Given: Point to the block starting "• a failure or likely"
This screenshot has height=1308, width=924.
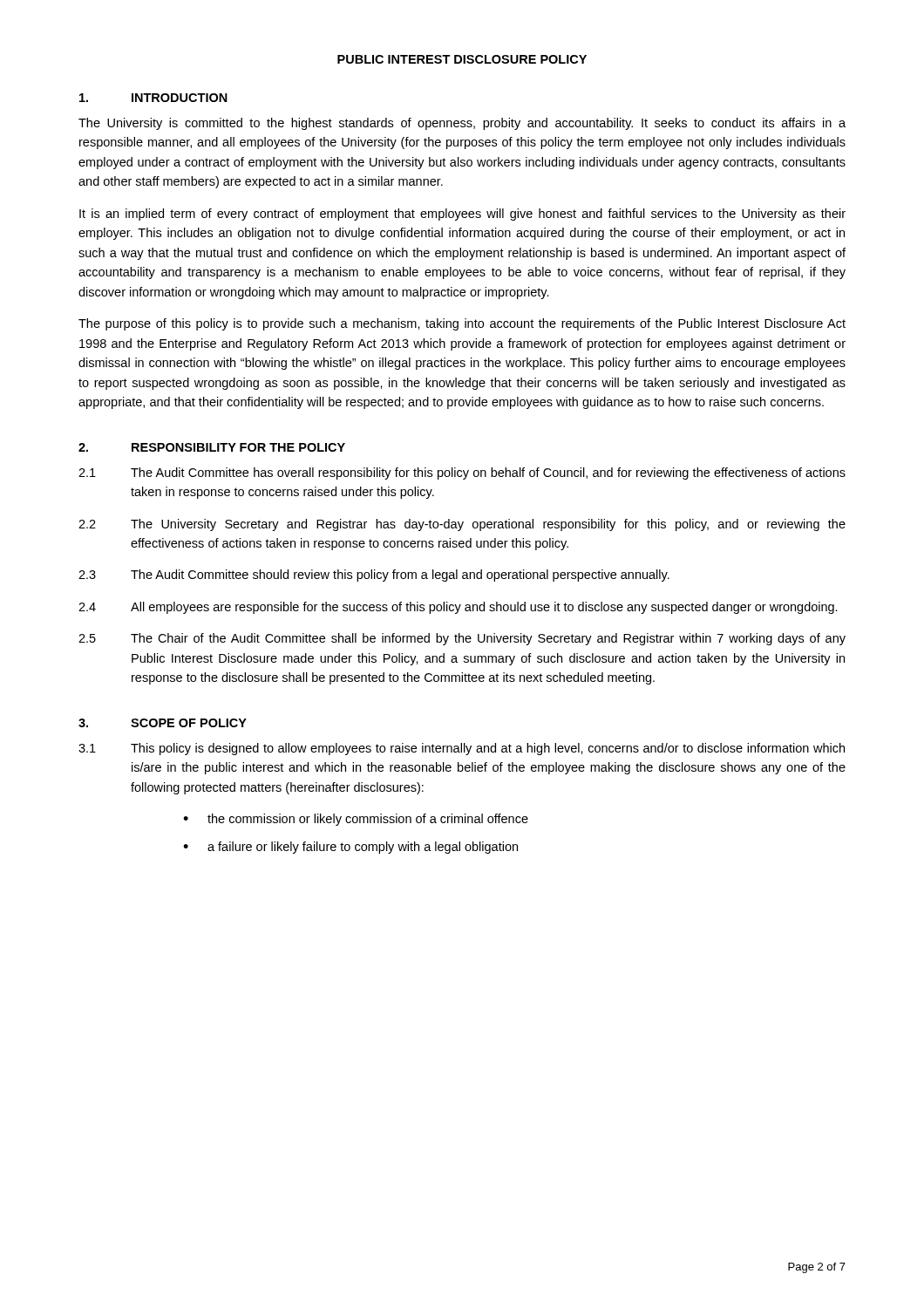Looking at the screenshot, I should coord(514,847).
